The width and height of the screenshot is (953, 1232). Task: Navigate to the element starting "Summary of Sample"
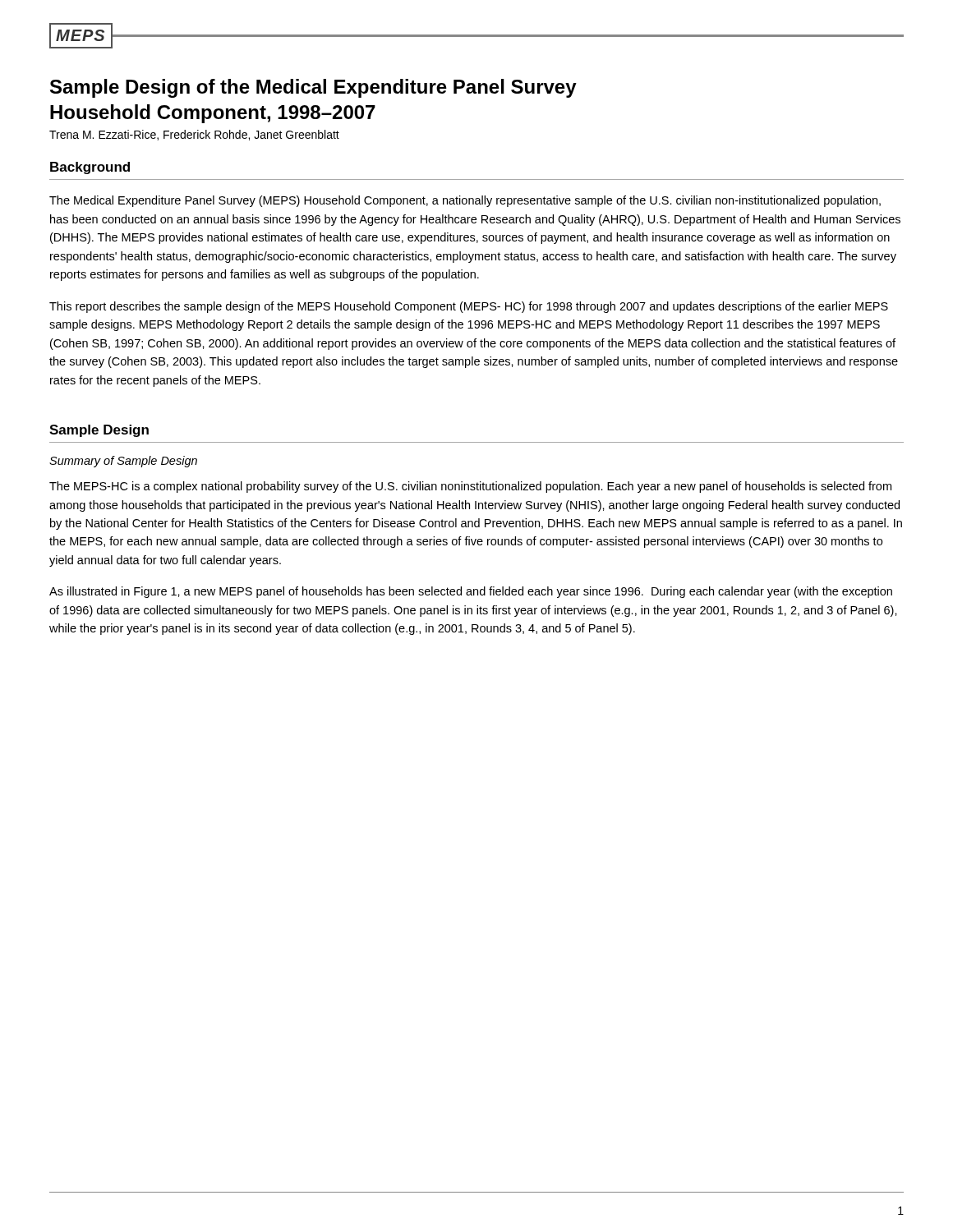[x=123, y=461]
